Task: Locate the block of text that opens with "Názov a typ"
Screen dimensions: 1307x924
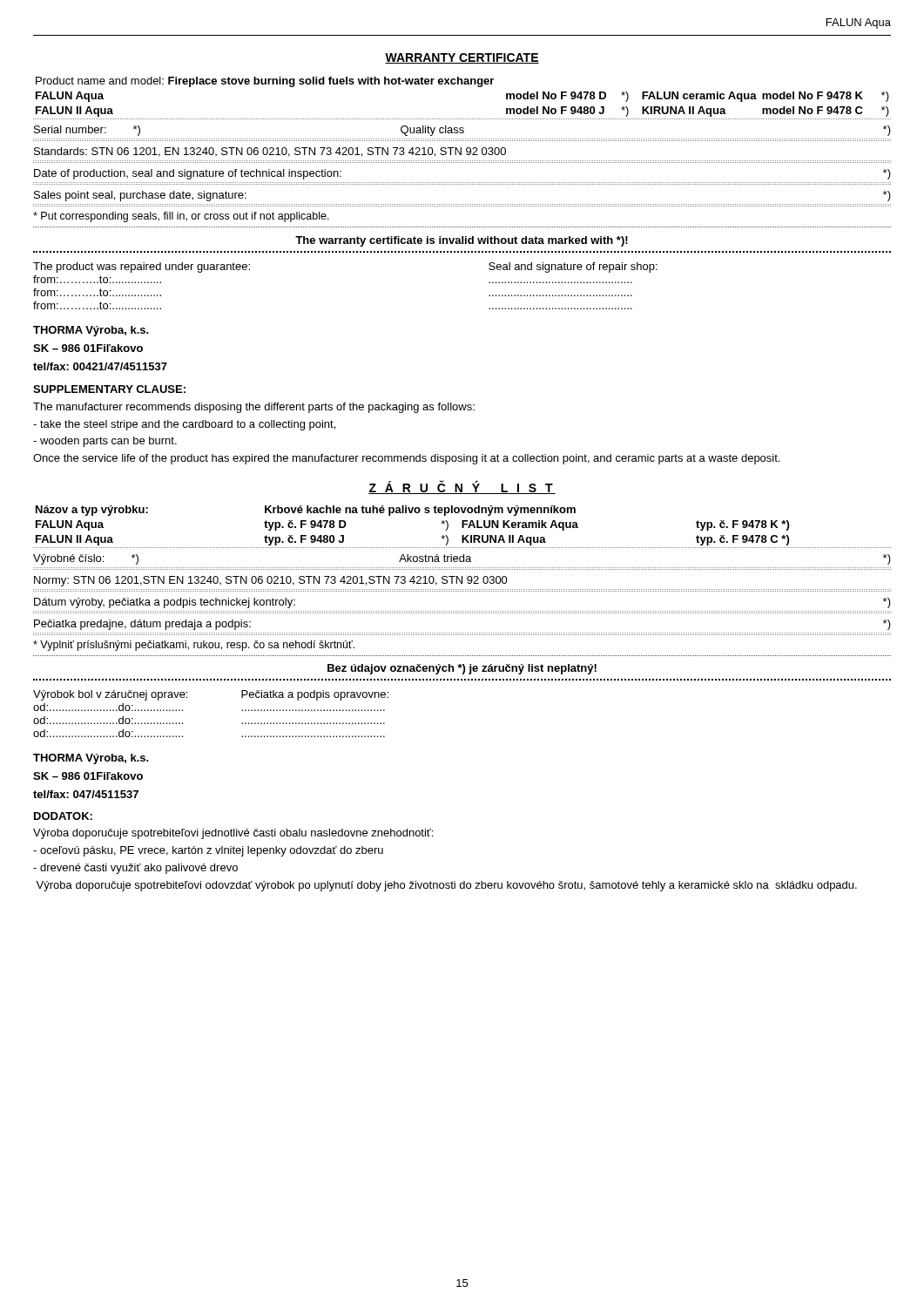Action: [x=462, y=524]
